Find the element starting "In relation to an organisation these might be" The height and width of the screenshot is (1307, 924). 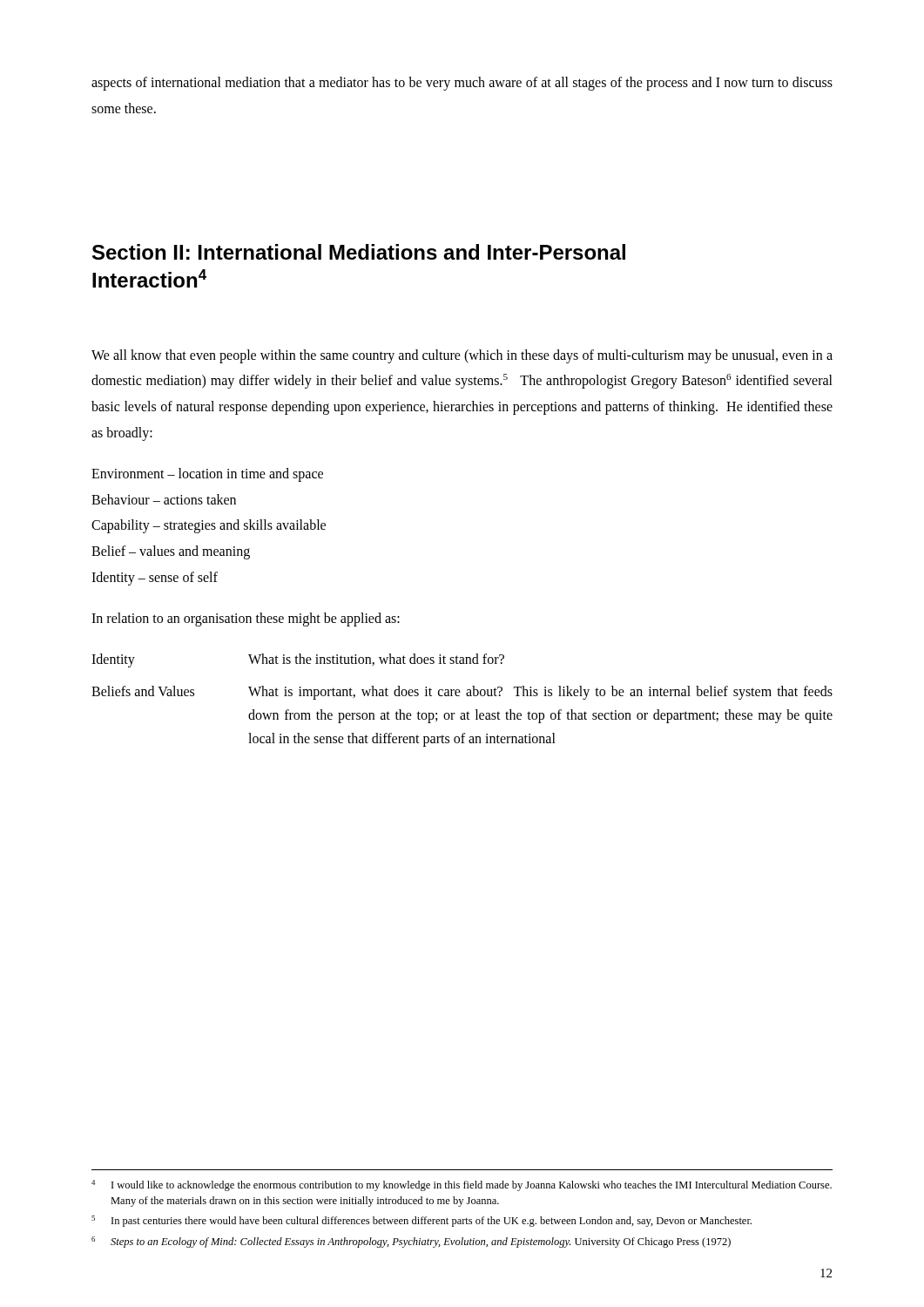(x=246, y=618)
